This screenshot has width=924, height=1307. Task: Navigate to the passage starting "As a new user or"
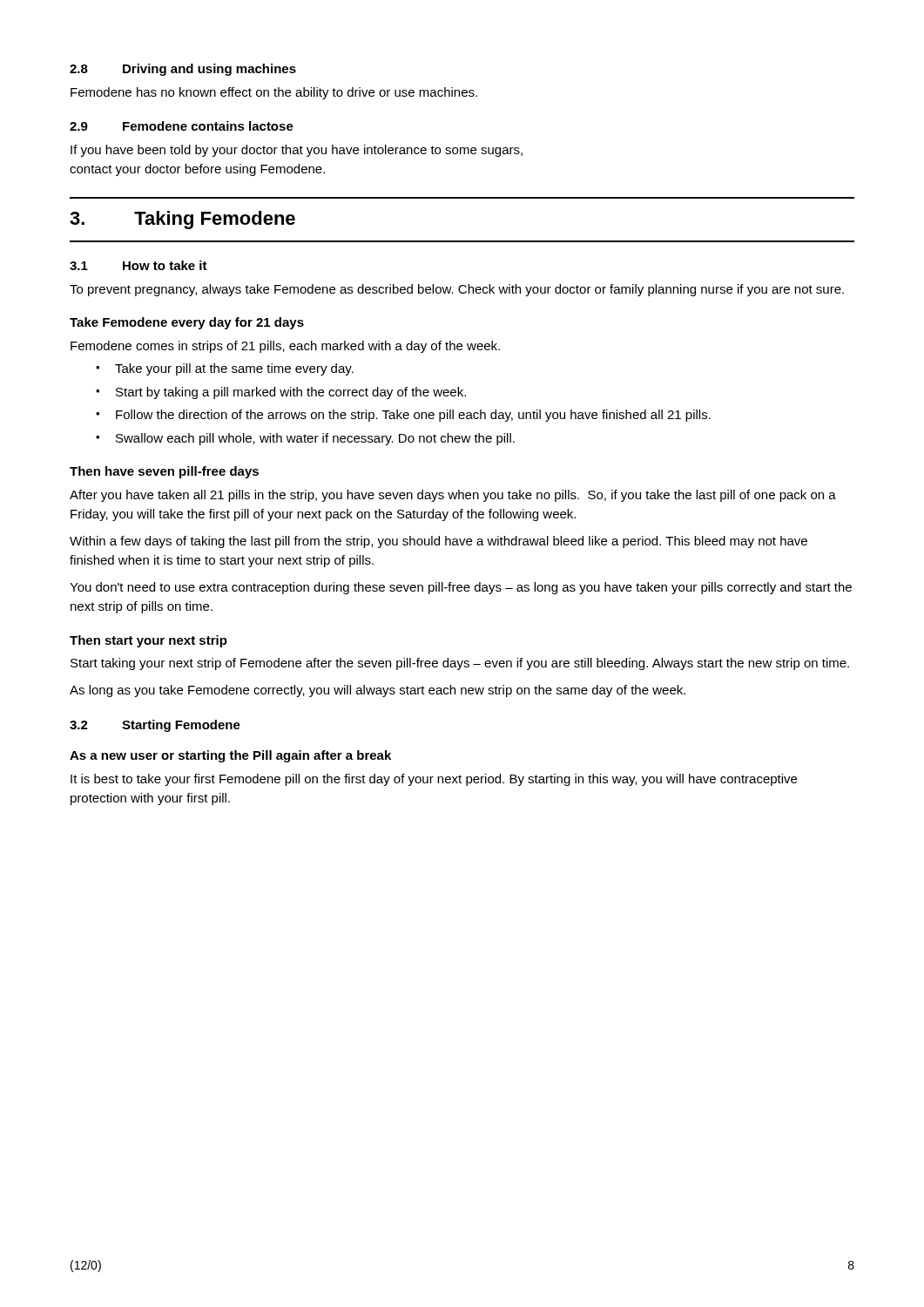[230, 755]
